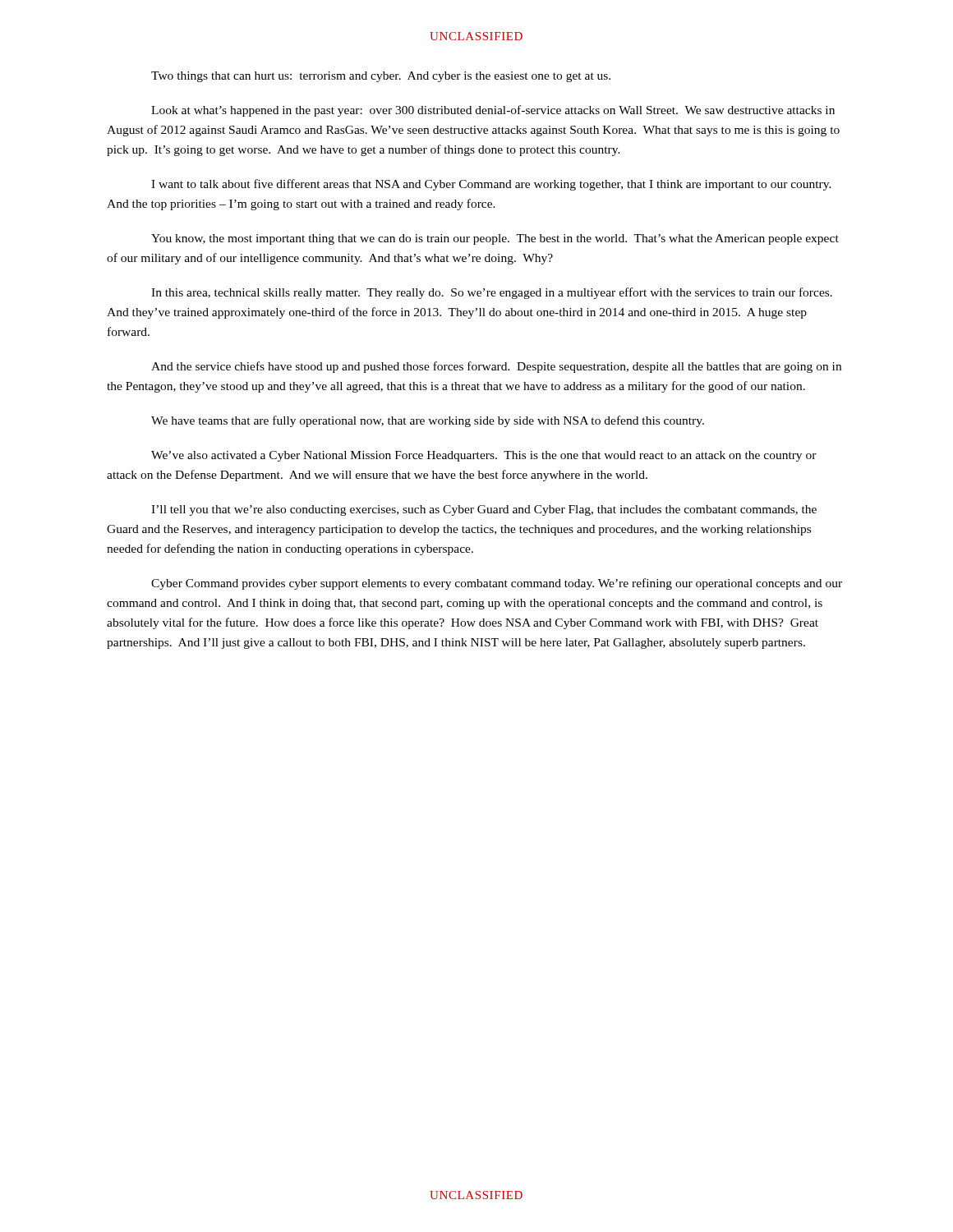Navigate to the passage starting "You know, the most important thing"
953x1232 pixels.
coord(473,248)
